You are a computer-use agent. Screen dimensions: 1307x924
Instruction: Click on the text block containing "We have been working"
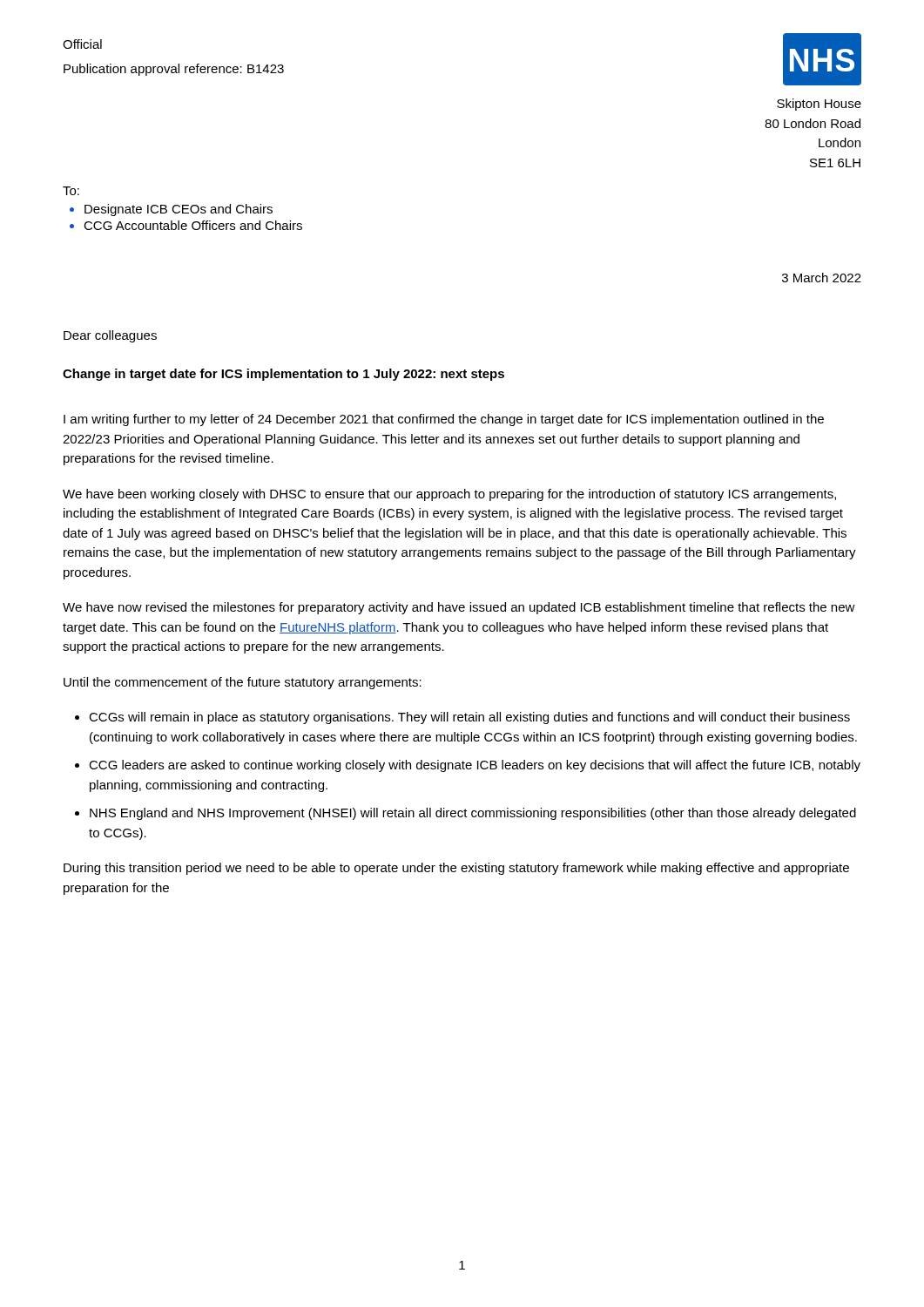[x=459, y=532]
